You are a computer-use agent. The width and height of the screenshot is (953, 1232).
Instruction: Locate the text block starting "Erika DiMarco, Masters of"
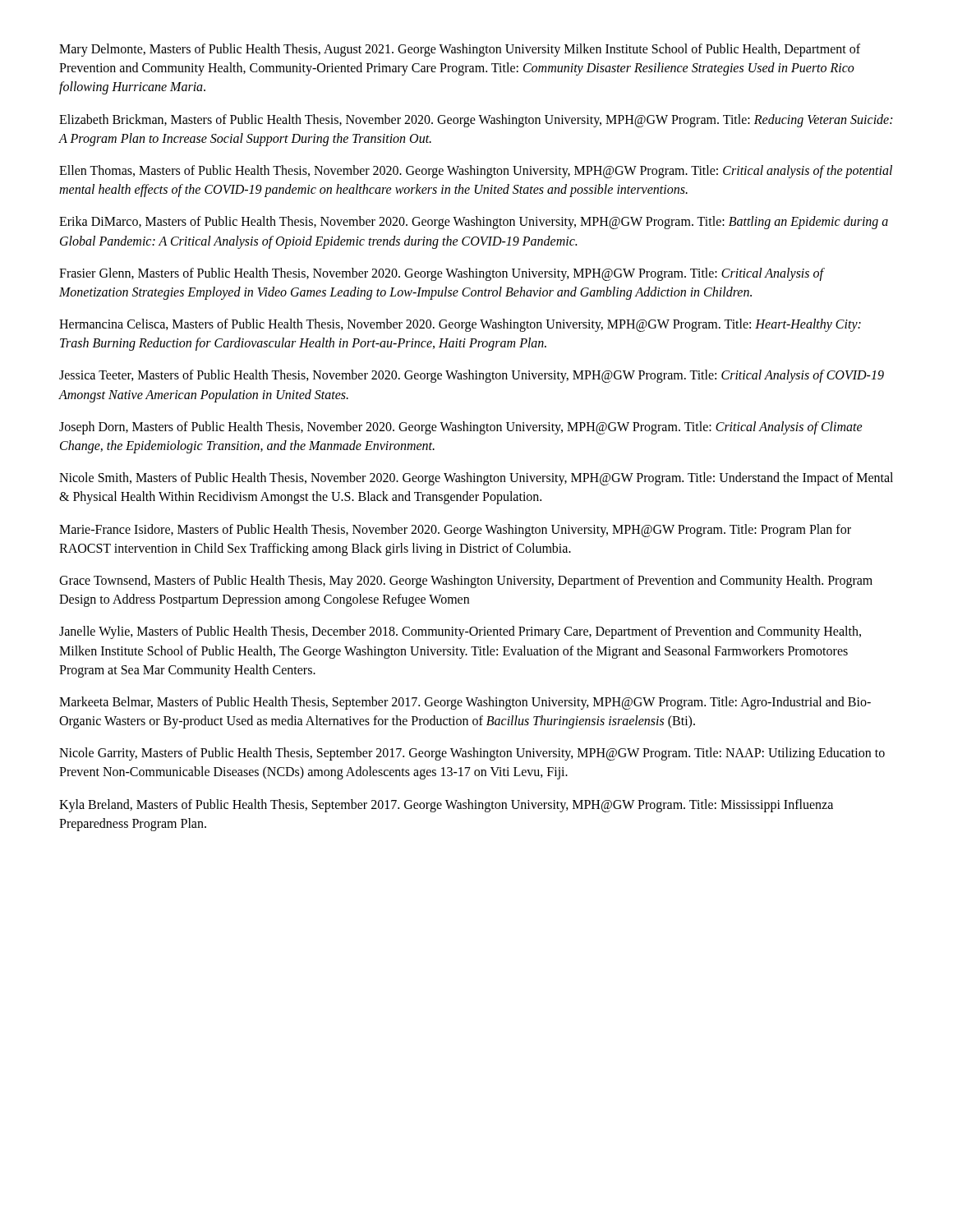tap(474, 231)
